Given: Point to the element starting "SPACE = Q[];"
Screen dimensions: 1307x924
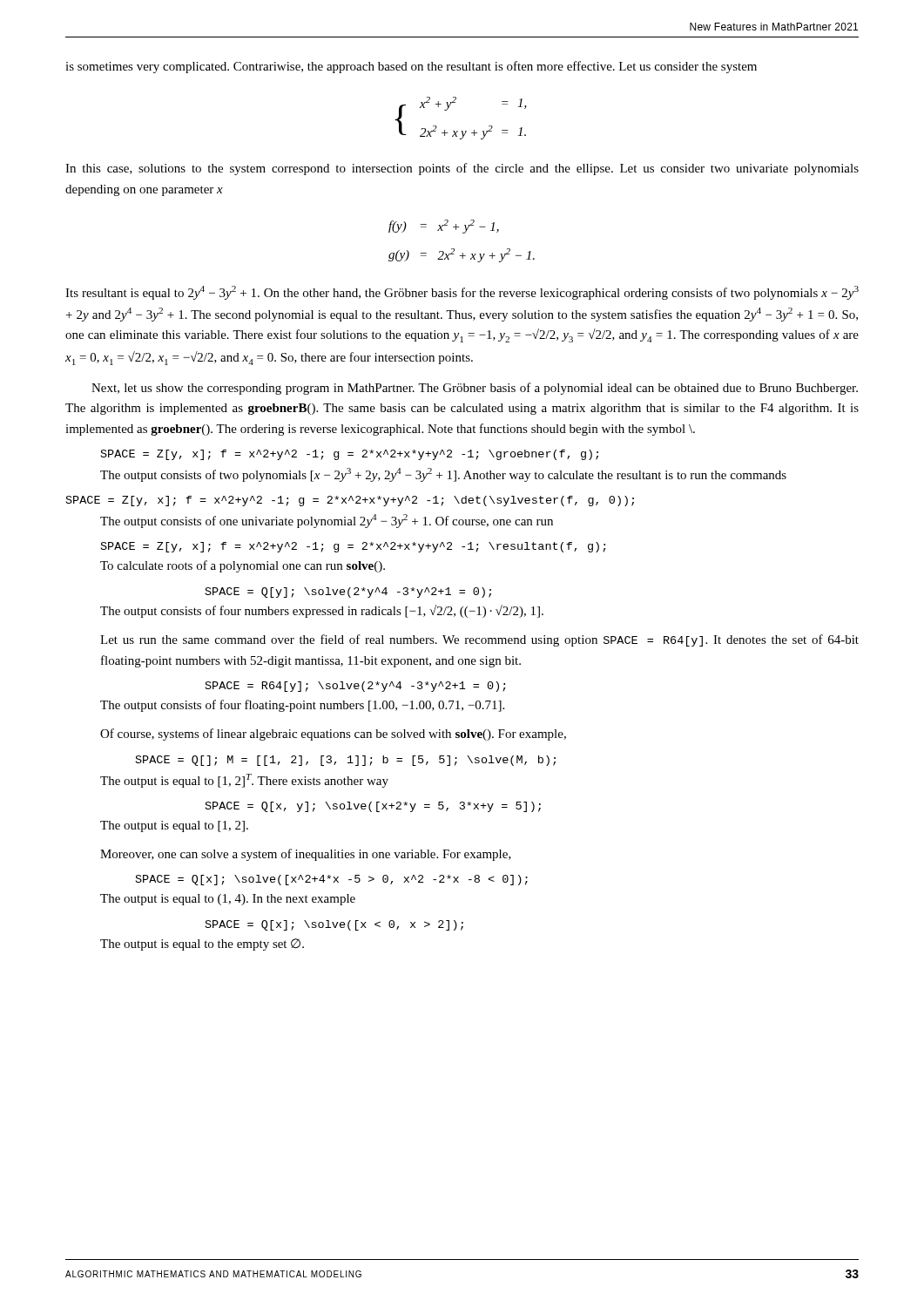Looking at the screenshot, I should 462,760.
